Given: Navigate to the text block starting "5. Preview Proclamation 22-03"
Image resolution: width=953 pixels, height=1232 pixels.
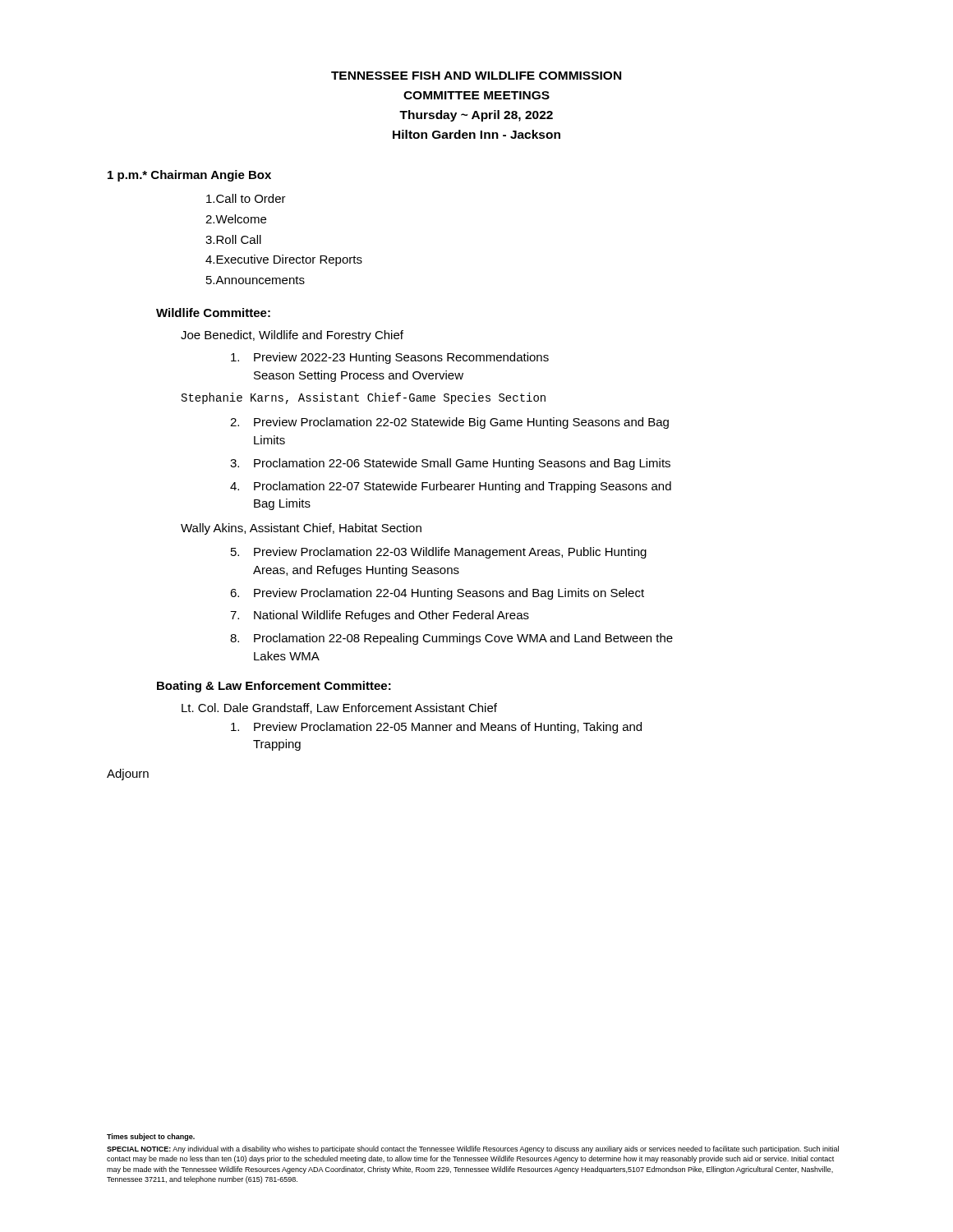Looking at the screenshot, I should 438,561.
